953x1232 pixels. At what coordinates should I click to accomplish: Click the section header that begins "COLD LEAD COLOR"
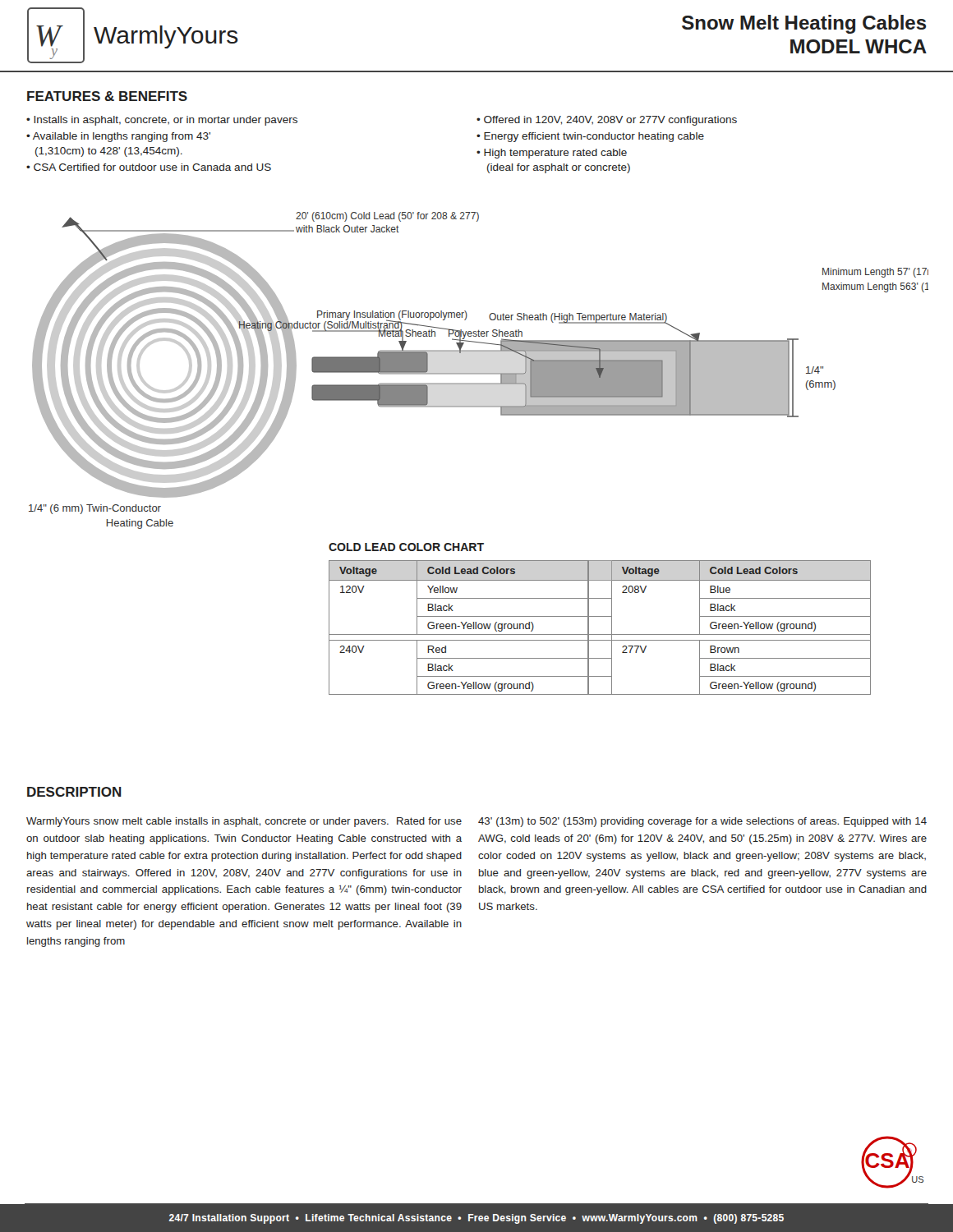(406, 547)
